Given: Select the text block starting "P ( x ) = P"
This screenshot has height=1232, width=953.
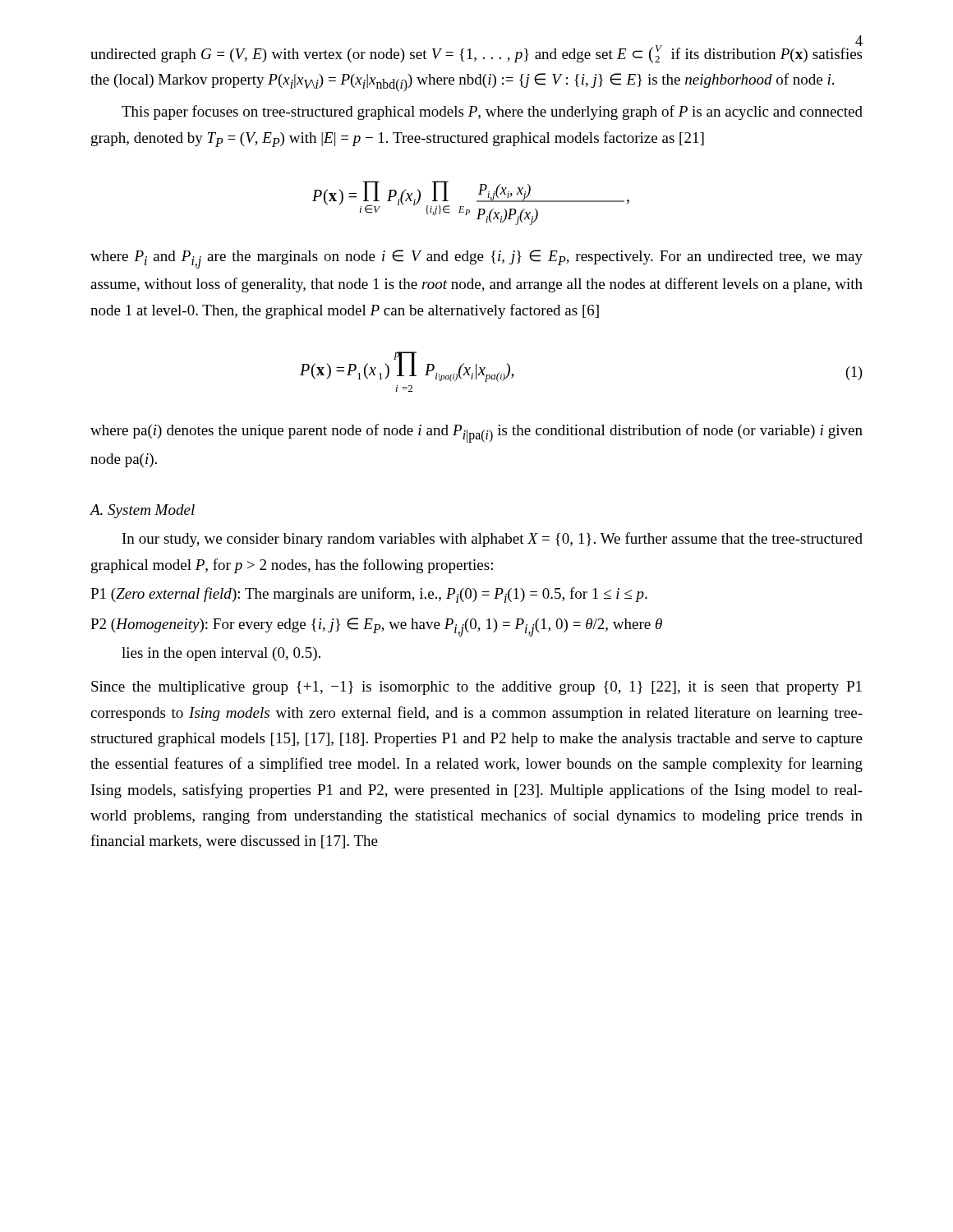Looking at the screenshot, I should pos(401,367).
